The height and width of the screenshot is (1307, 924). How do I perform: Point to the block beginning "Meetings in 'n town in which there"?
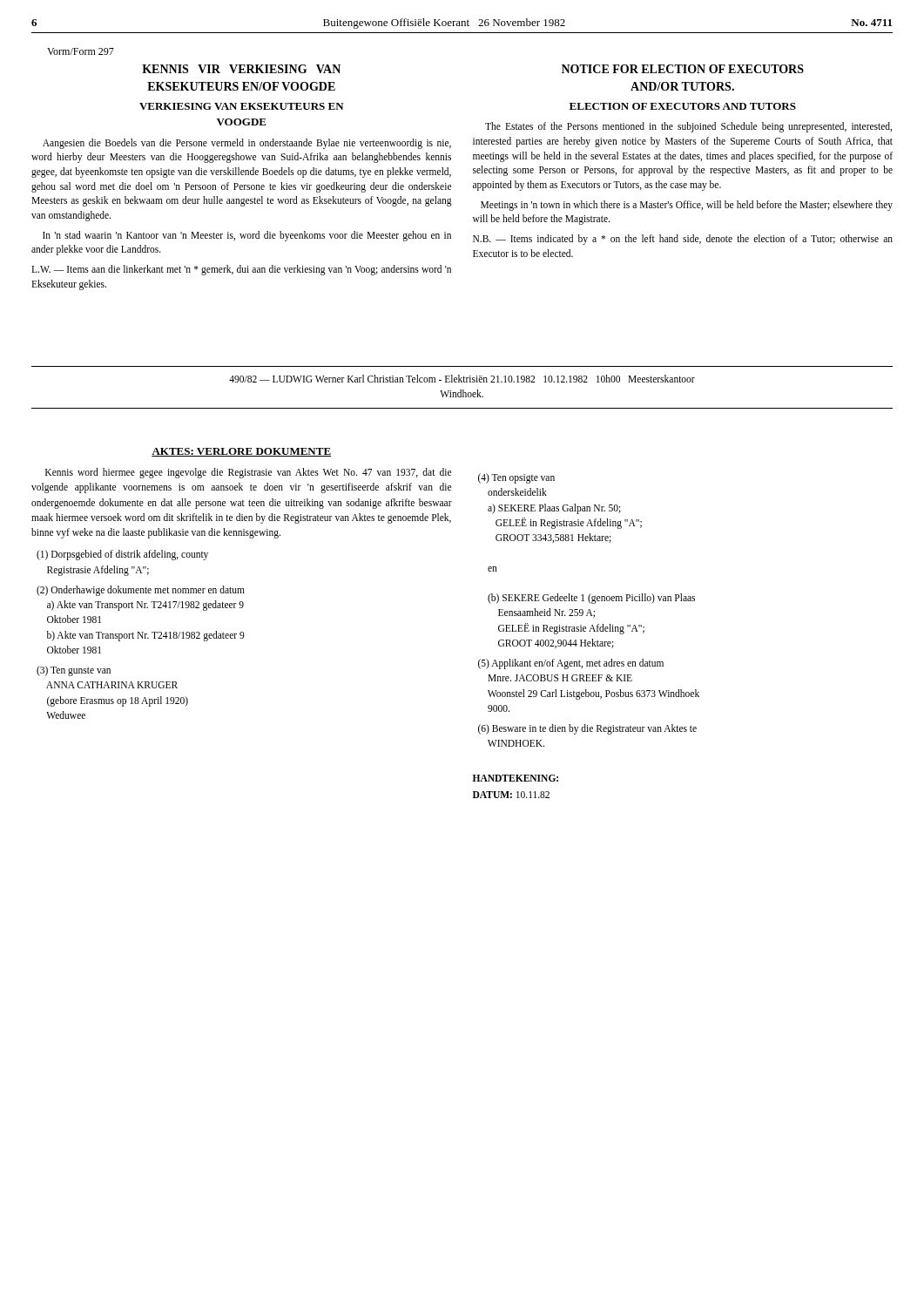pos(683,212)
